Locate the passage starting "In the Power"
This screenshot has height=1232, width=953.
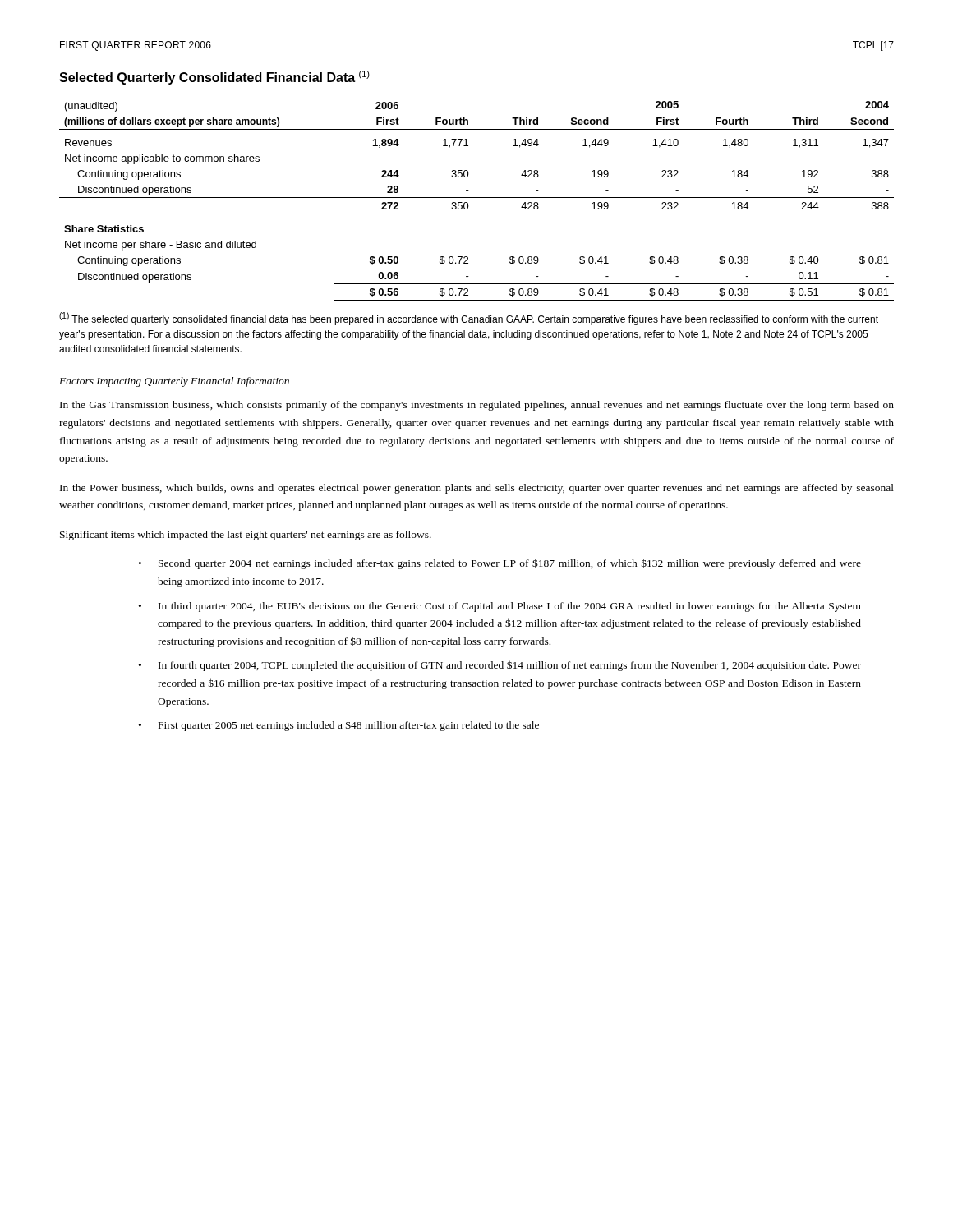click(476, 496)
